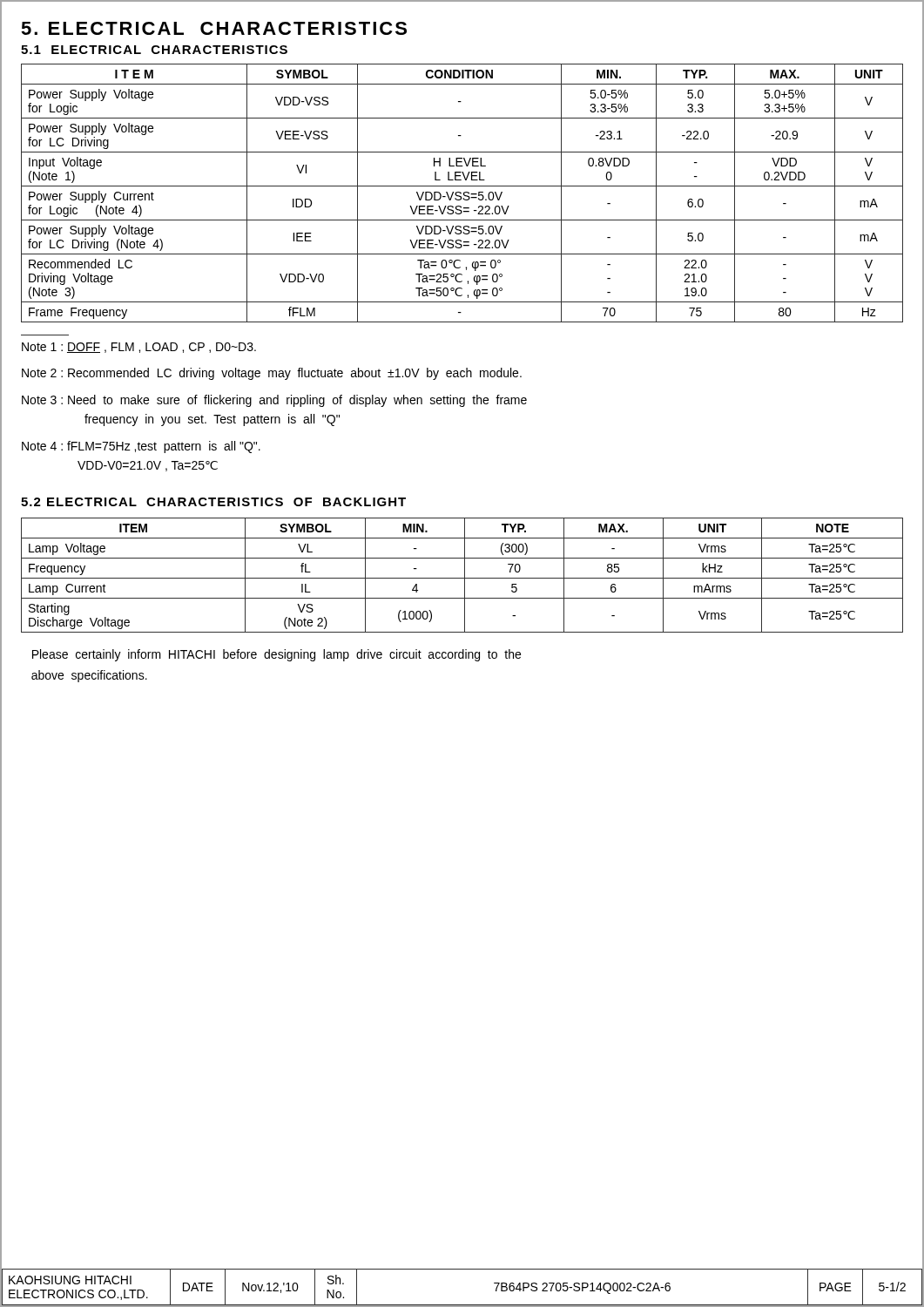
Task: Where does it say "5.1 ELECTRICAL CHARACTERISTICS"?
Action: [x=155, y=49]
